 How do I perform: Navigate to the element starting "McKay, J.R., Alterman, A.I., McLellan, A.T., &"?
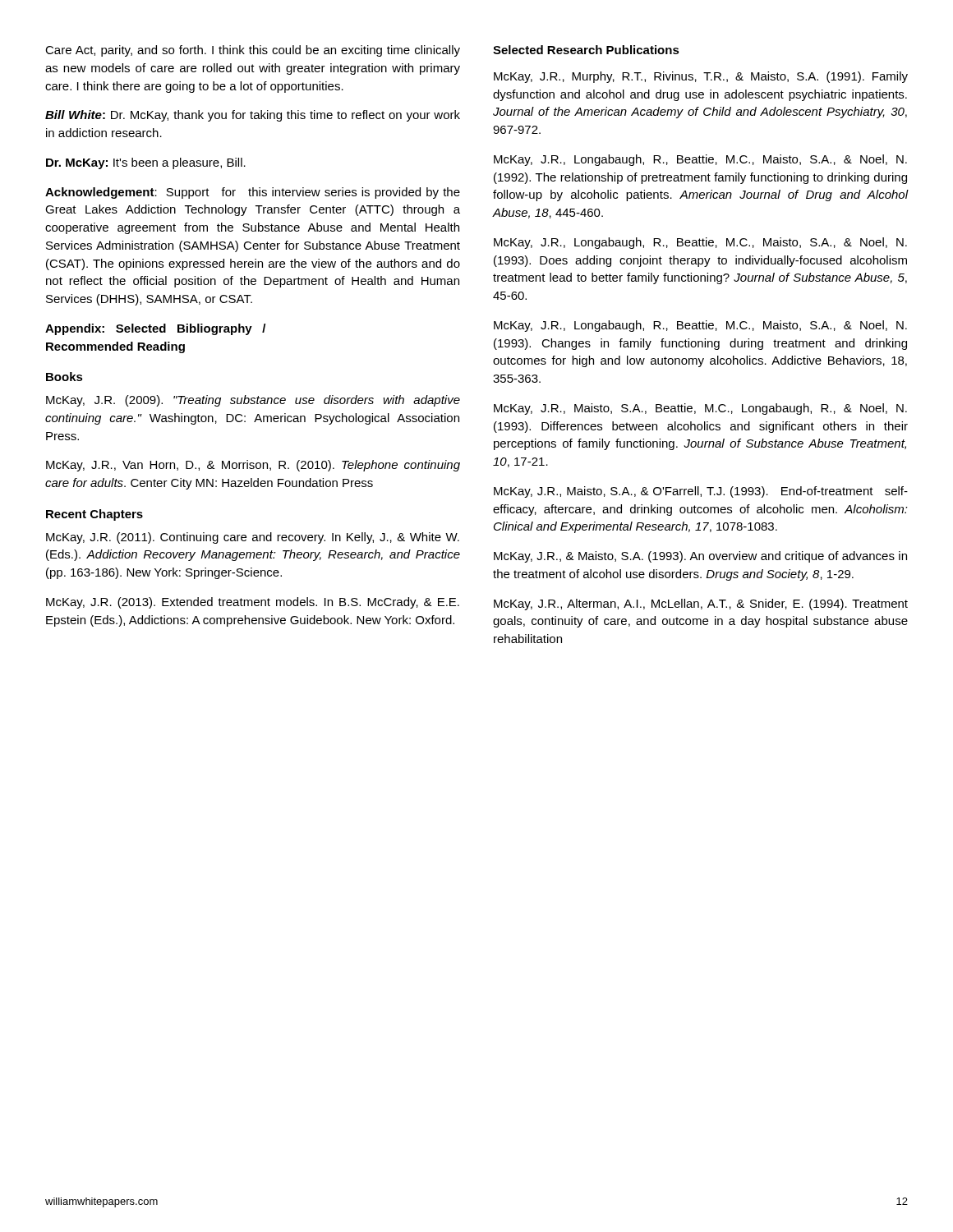tap(700, 621)
